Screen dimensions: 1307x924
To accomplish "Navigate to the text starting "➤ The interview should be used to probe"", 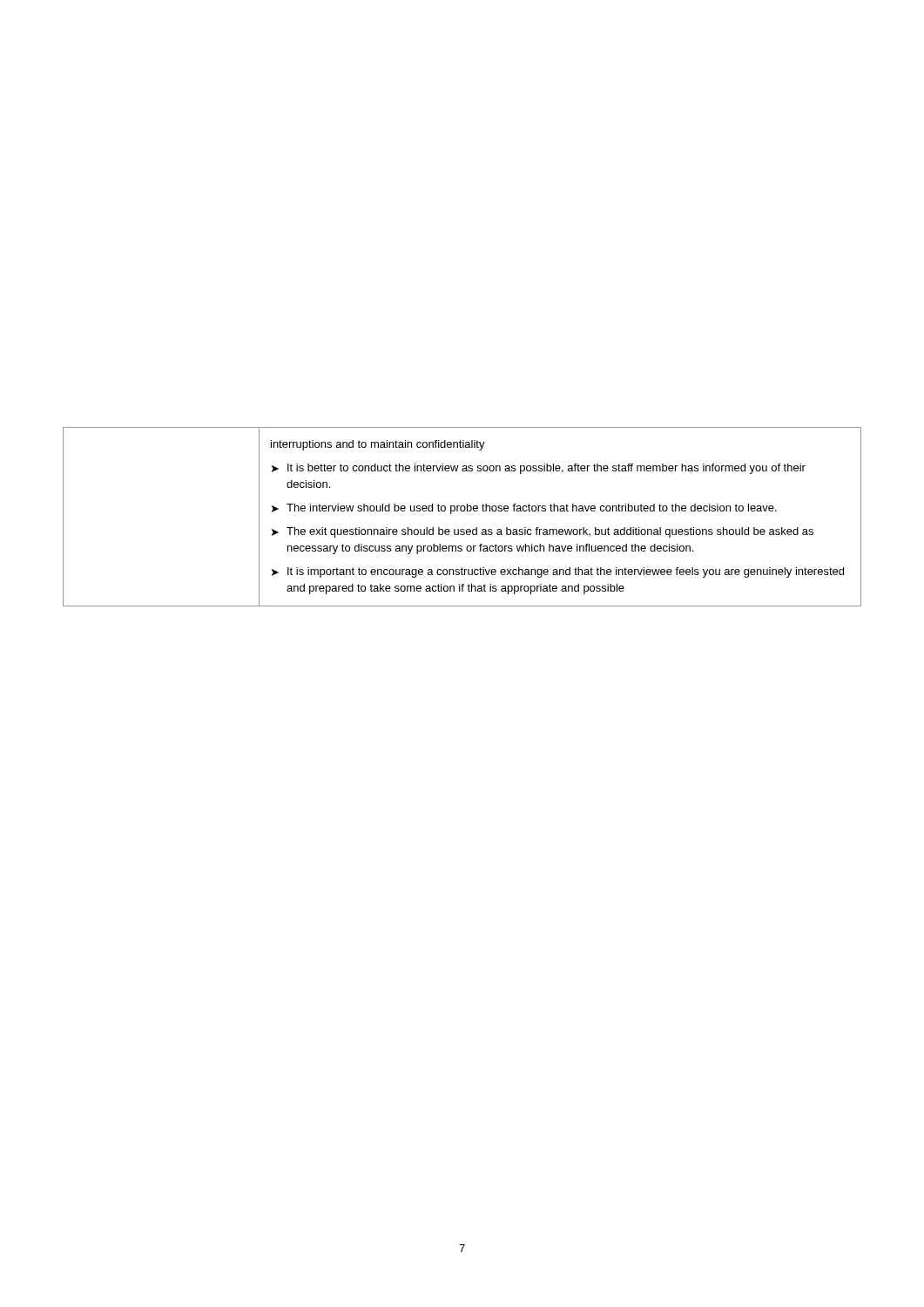I will tap(524, 508).
